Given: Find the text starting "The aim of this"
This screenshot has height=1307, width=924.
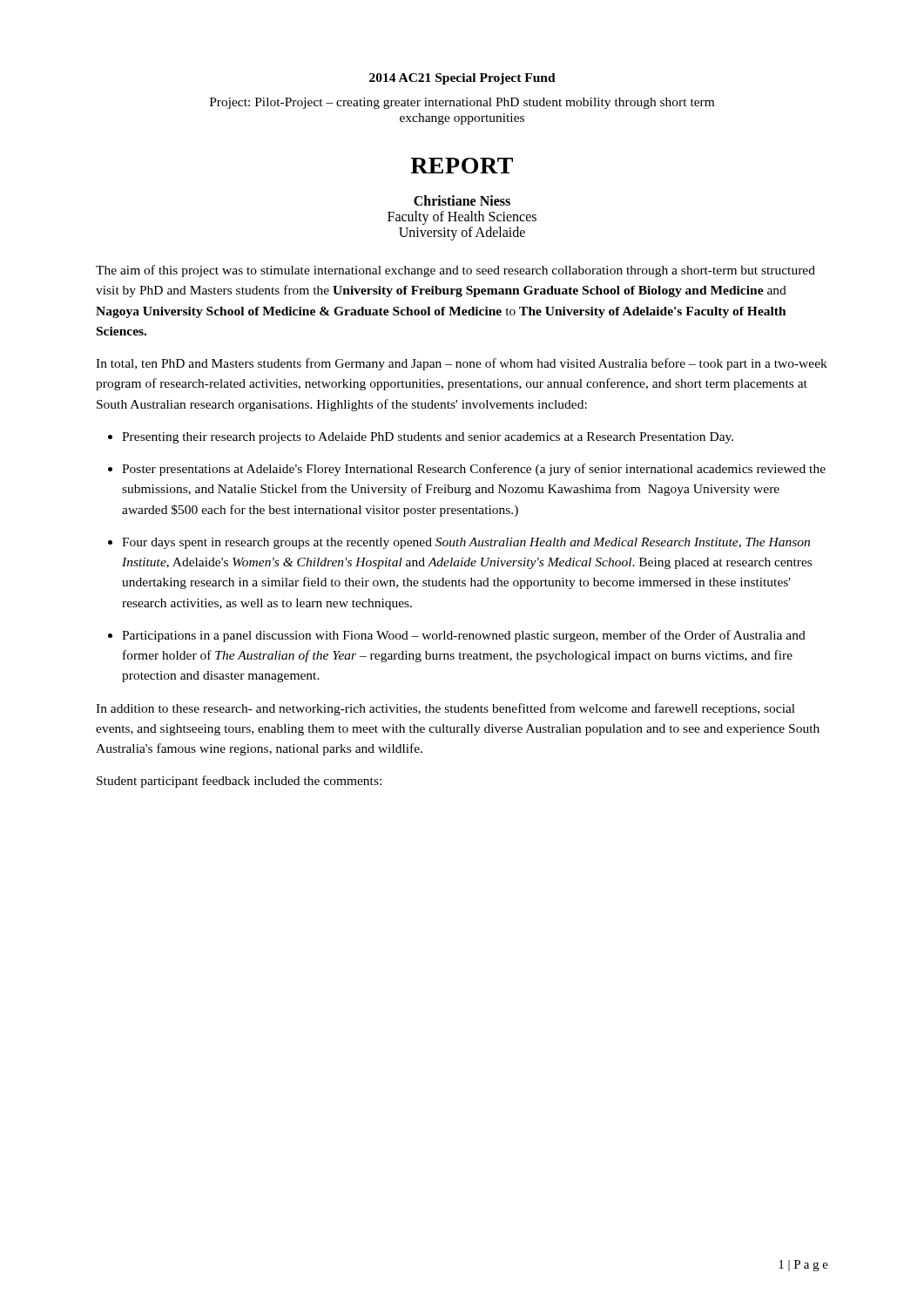Looking at the screenshot, I should click(455, 300).
